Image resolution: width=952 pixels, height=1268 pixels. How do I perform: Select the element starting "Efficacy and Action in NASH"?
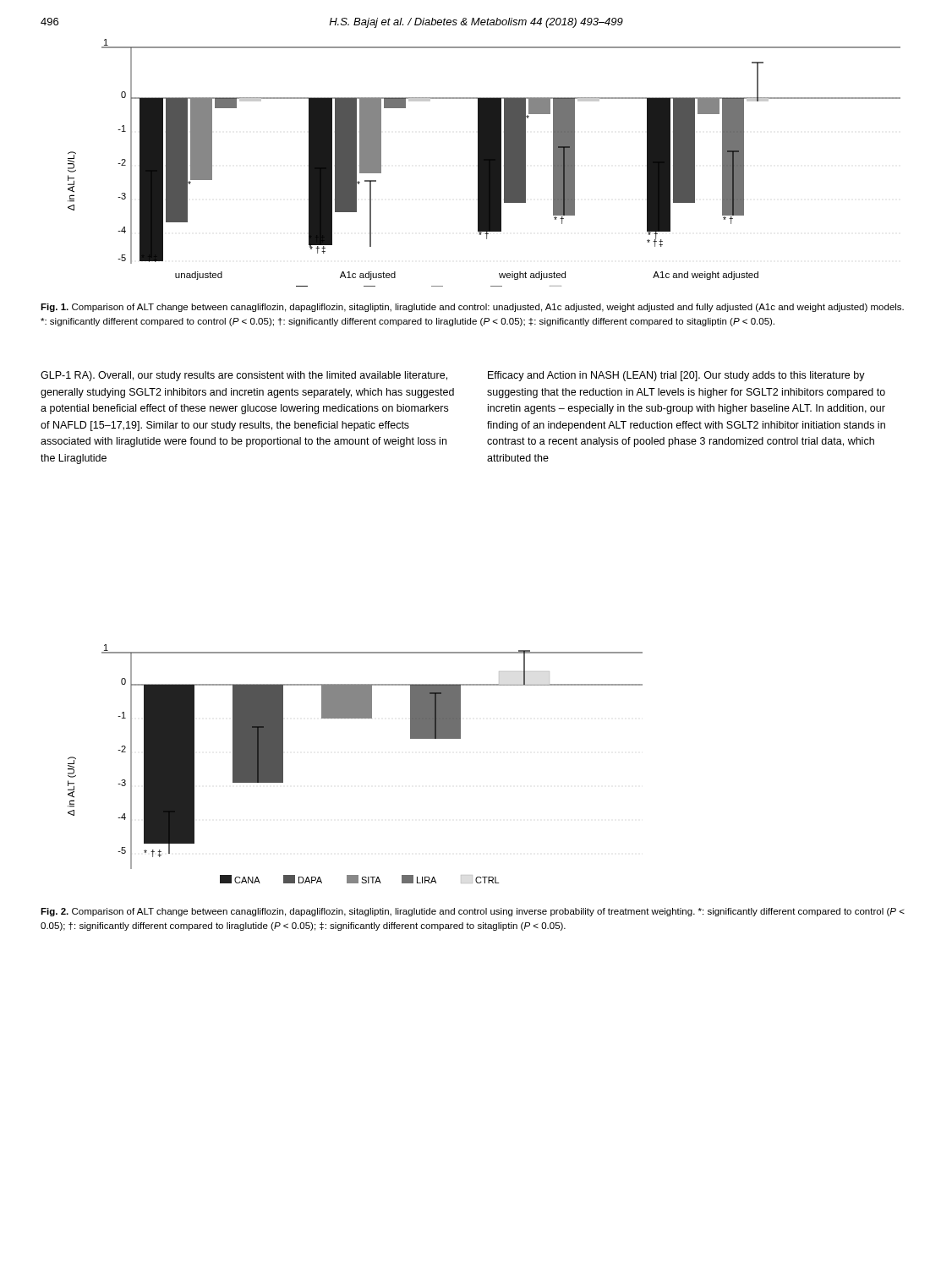click(686, 417)
